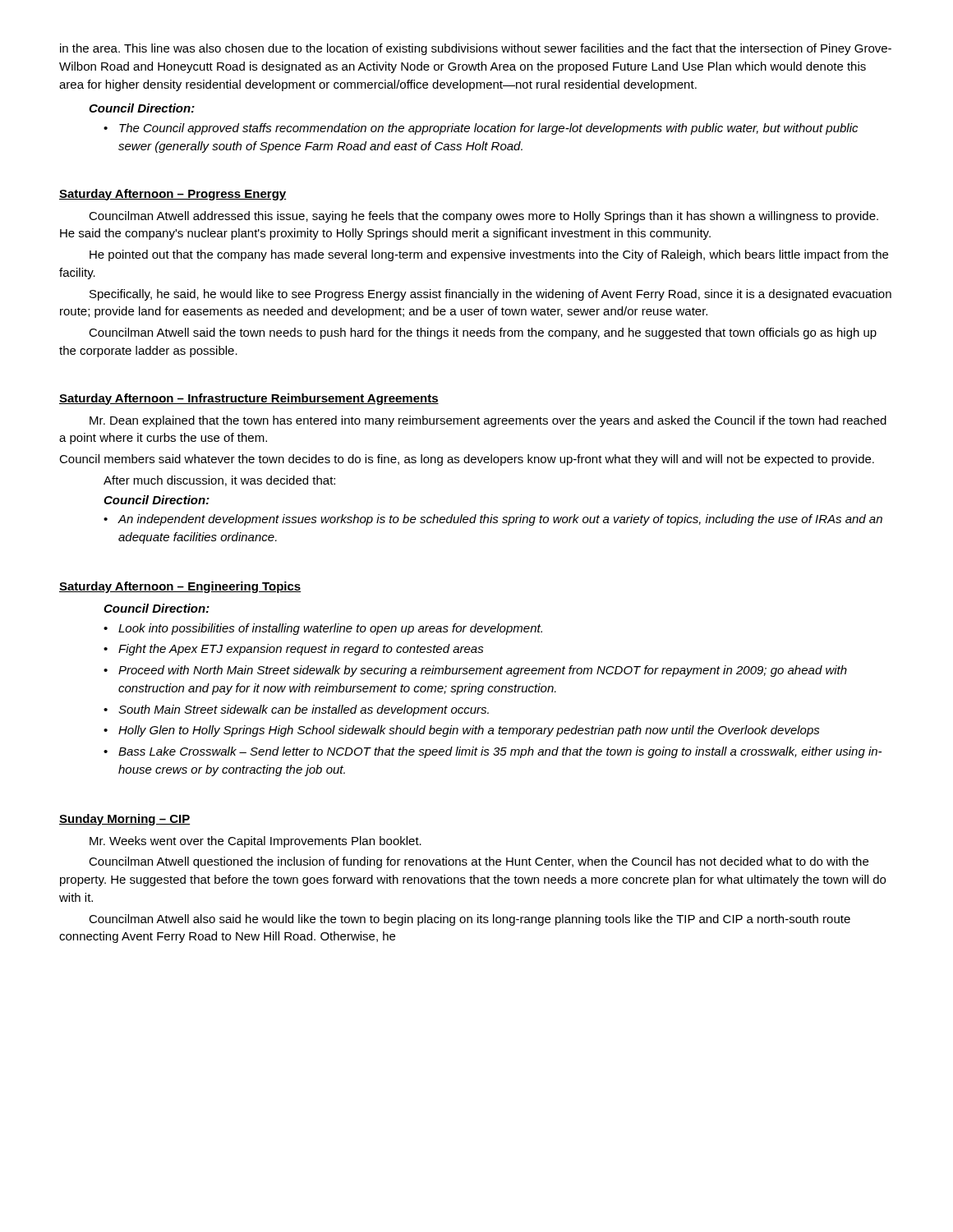Click on the block starting "Fight the Apex ETJ expansion request in"
This screenshot has height=1232, width=953.
pyautogui.click(x=301, y=649)
